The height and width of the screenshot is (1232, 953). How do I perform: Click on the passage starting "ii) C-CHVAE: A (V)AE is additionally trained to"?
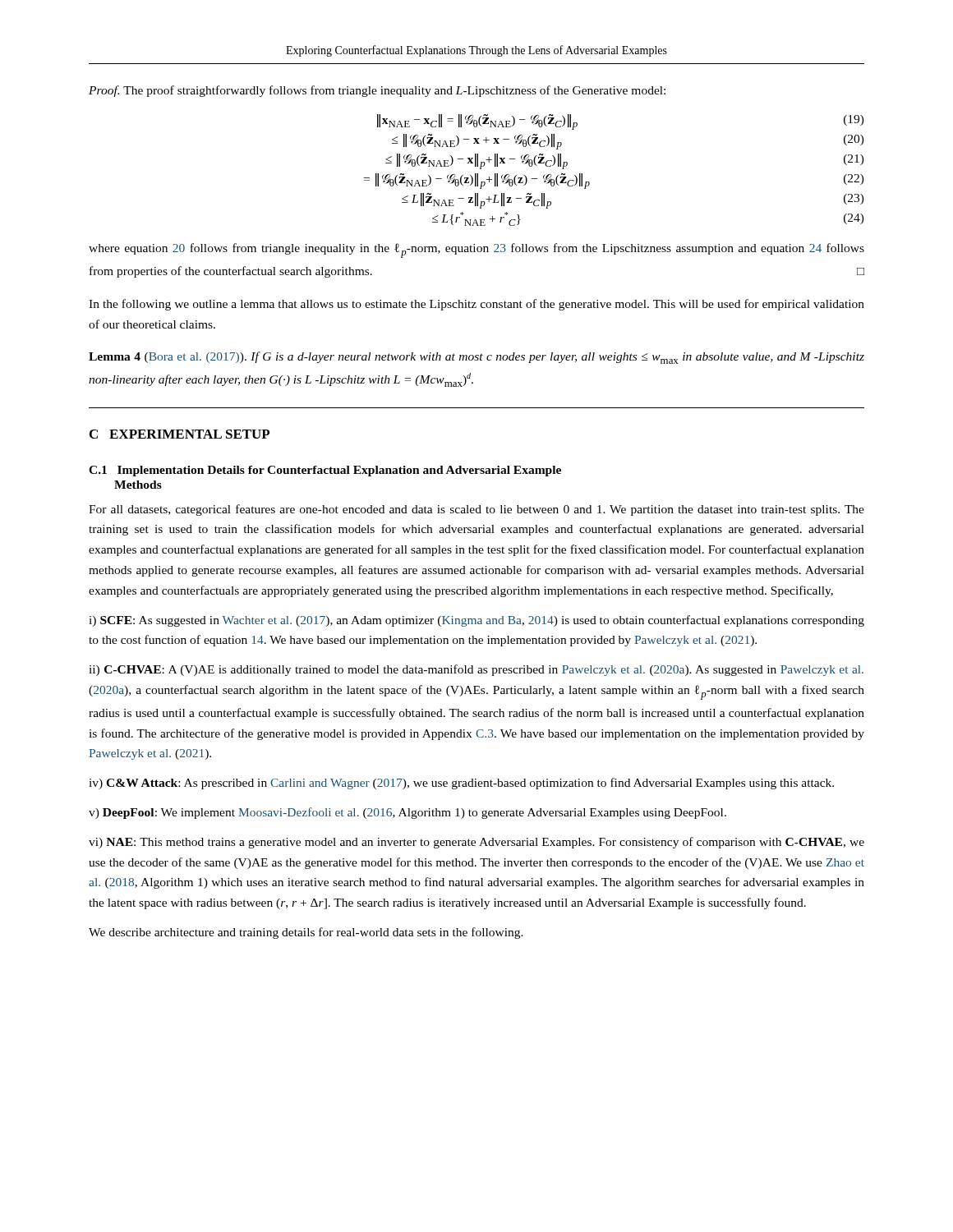pos(476,711)
